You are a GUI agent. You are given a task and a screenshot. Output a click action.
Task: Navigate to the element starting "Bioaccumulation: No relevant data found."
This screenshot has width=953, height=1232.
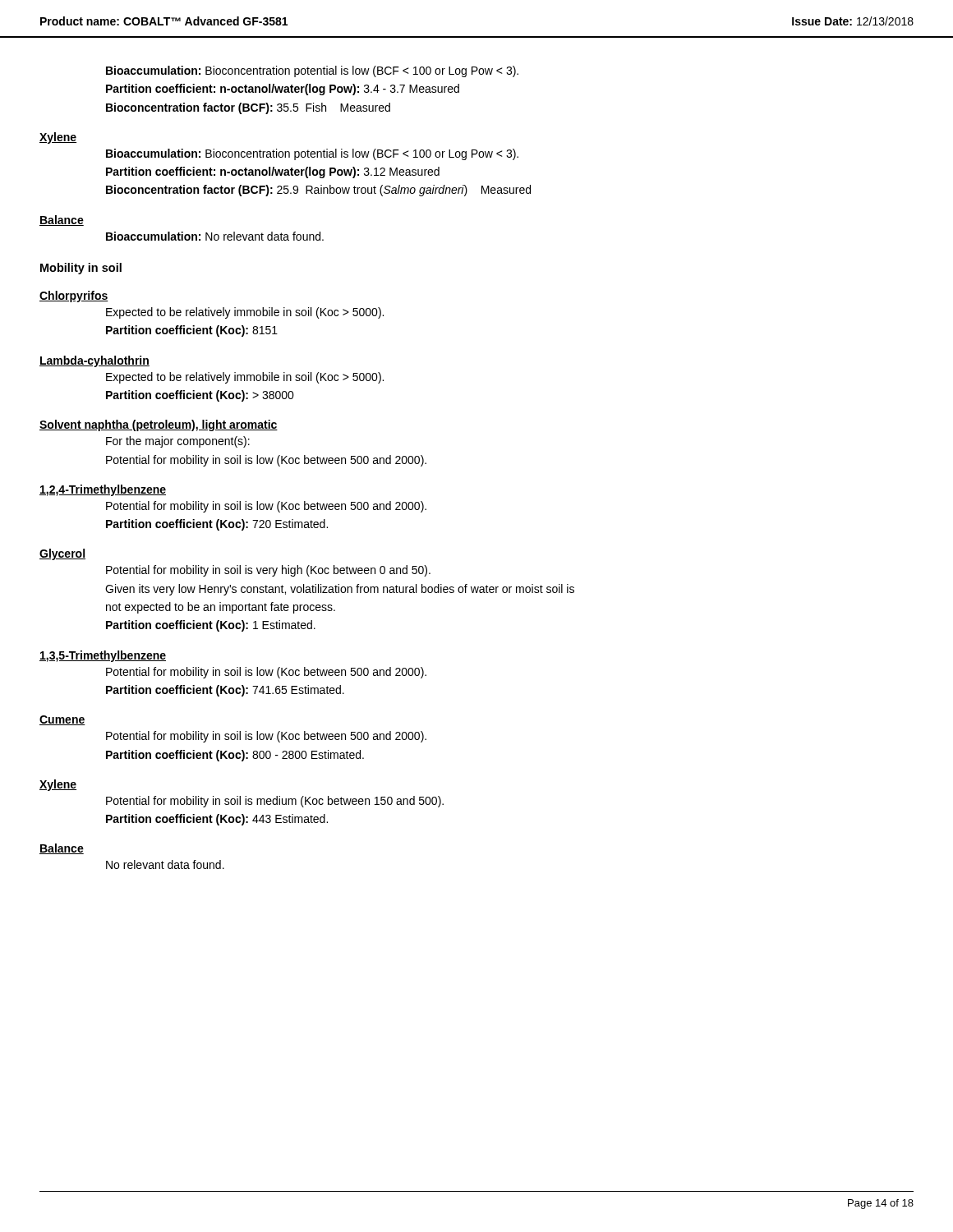pyautogui.click(x=215, y=236)
